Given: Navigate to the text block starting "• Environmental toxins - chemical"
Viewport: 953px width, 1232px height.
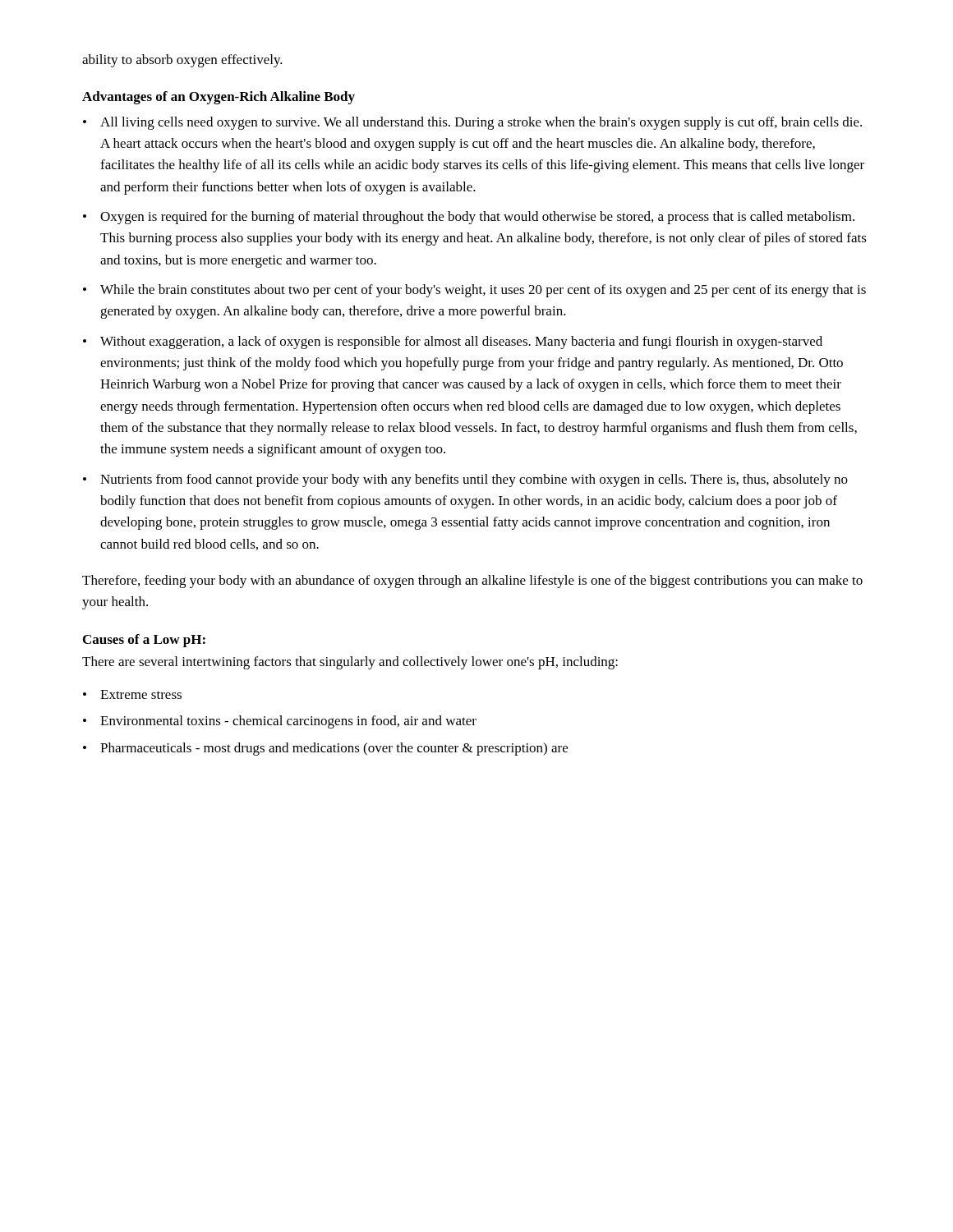Looking at the screenshot, I should pyautogui.click(x=279, y=722).
